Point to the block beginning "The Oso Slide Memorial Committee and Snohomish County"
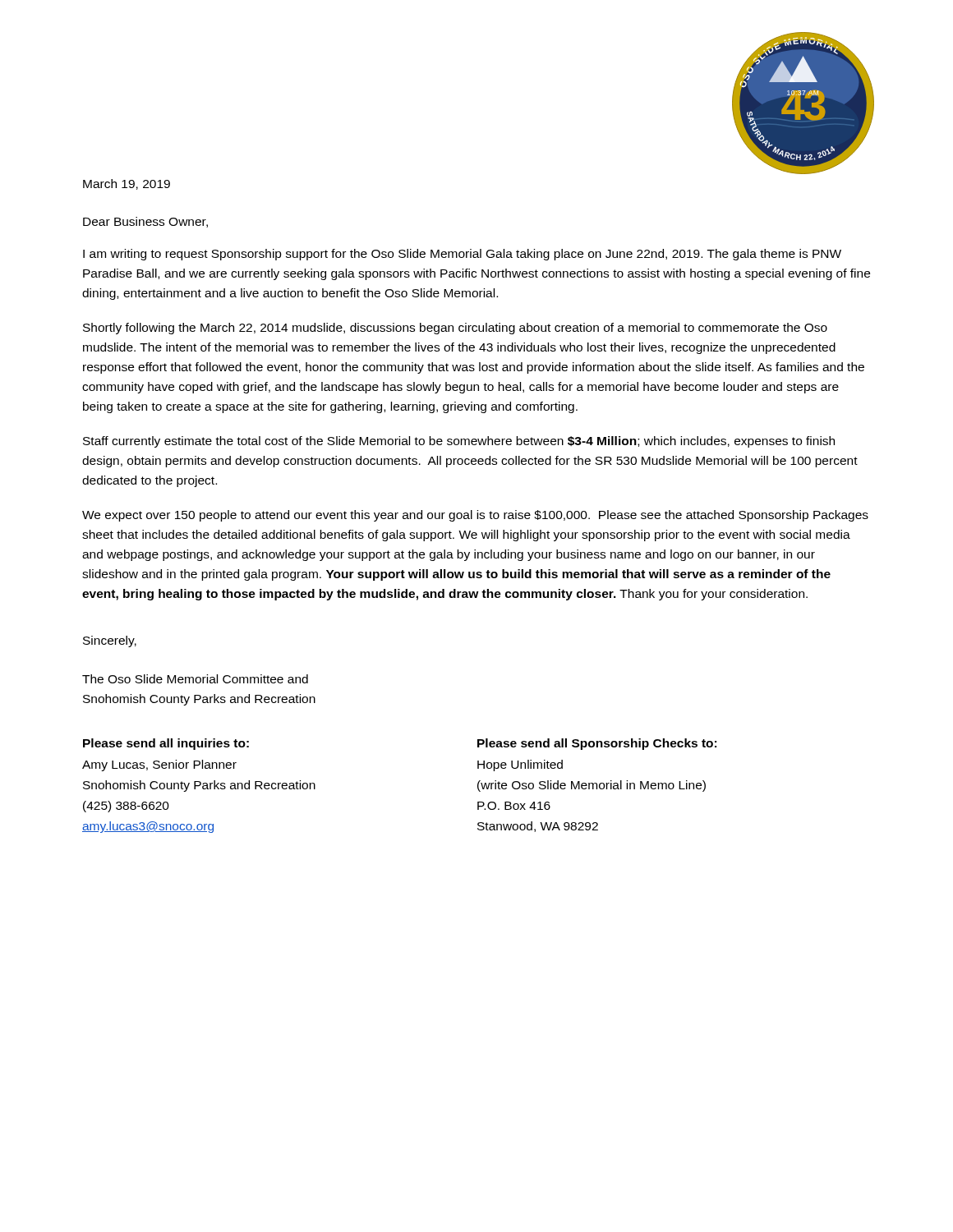Viewport: 953px width, 1232px height. point(199,689)
